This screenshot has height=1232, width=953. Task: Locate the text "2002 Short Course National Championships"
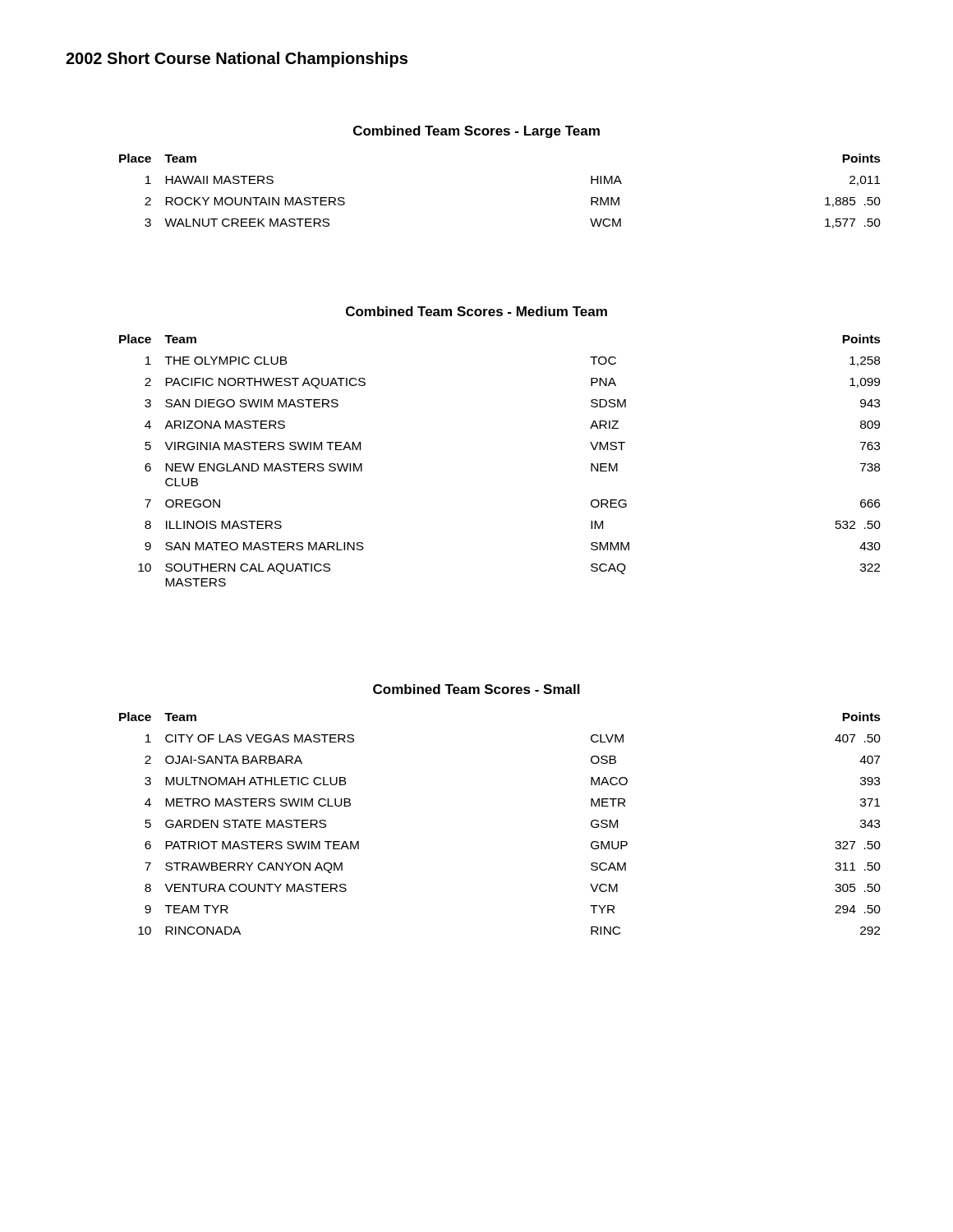click(237, 58)
